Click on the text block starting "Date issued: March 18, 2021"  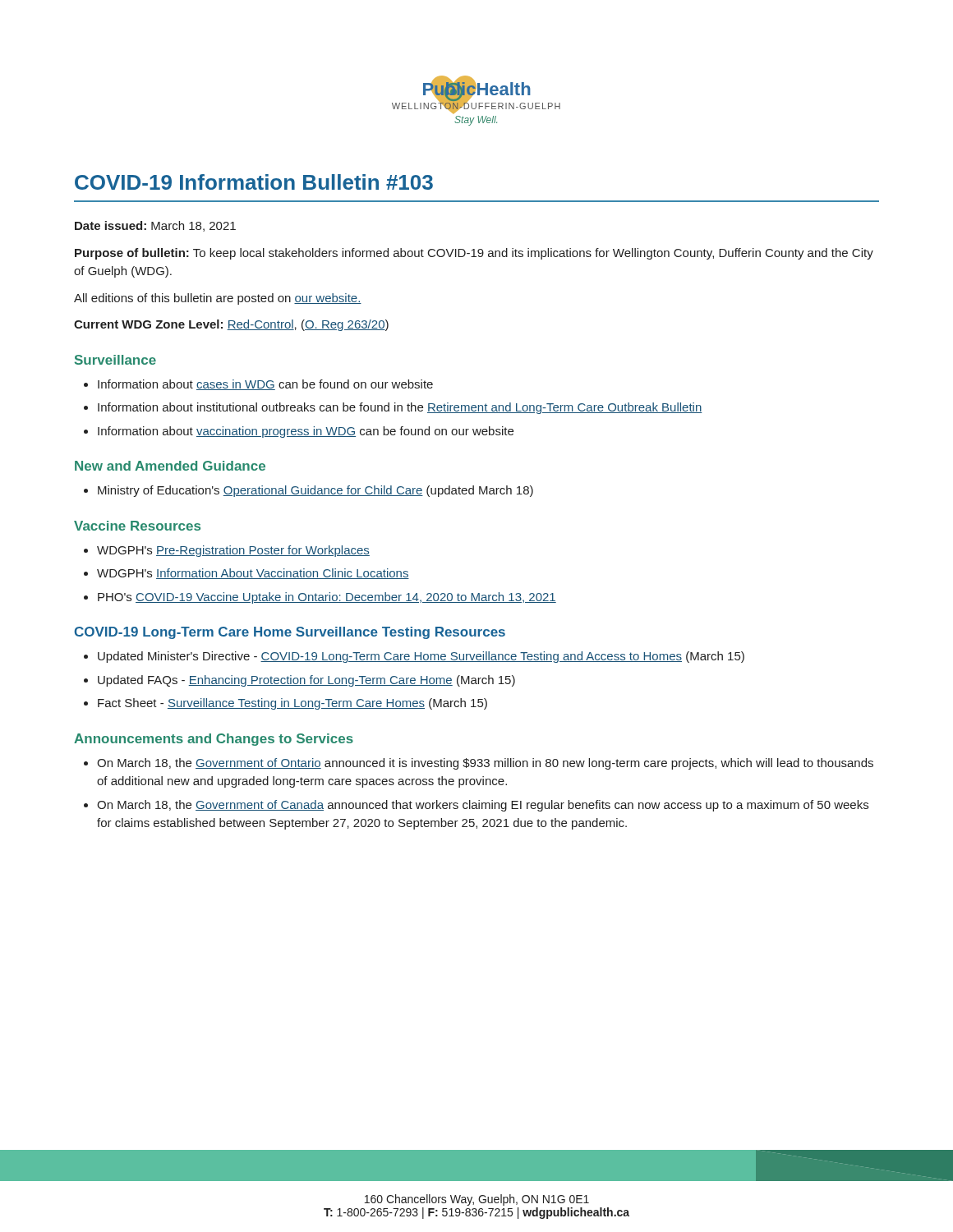(x=155, y=226)
